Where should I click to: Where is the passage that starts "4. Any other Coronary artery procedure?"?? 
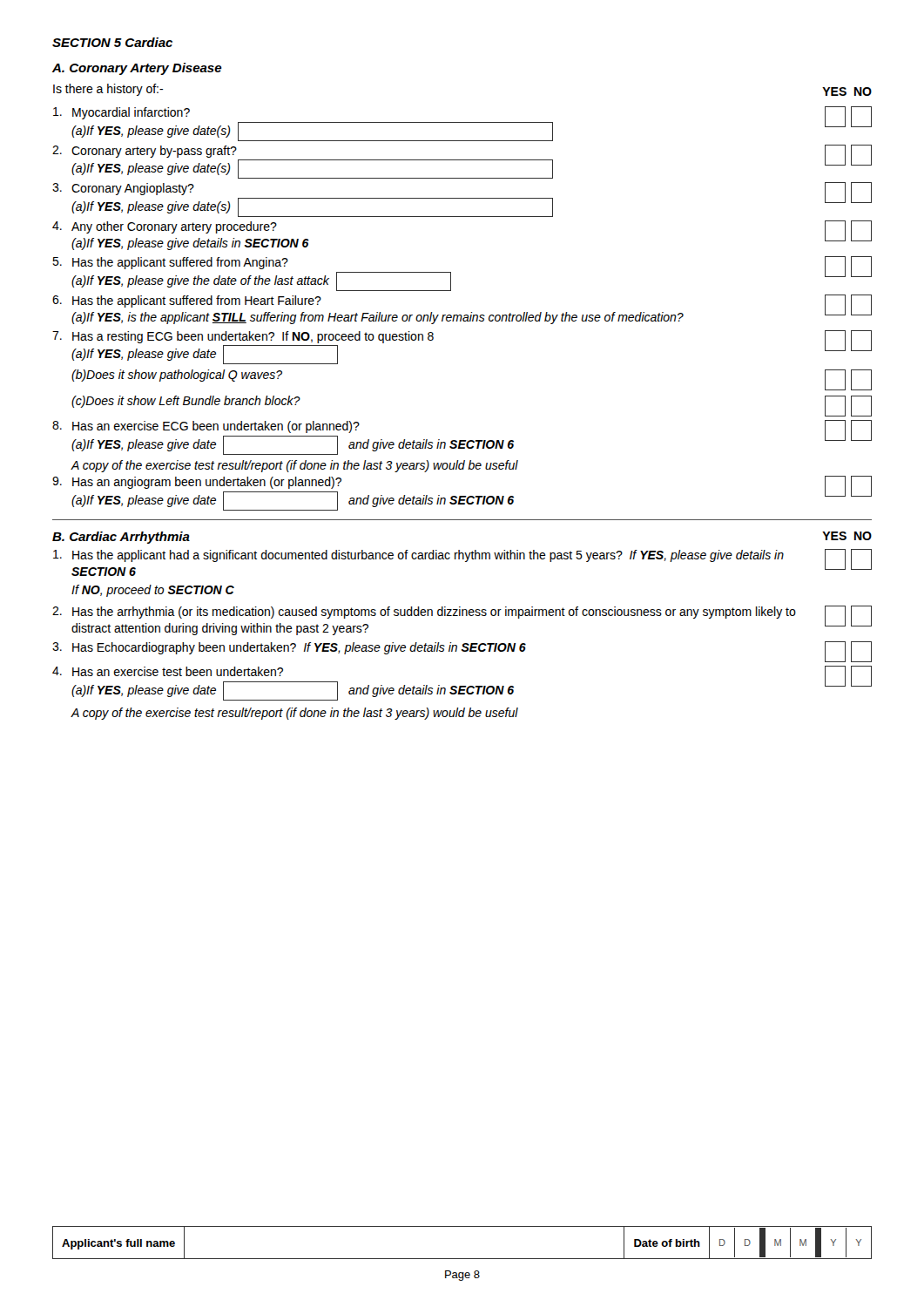click(216, 233)
